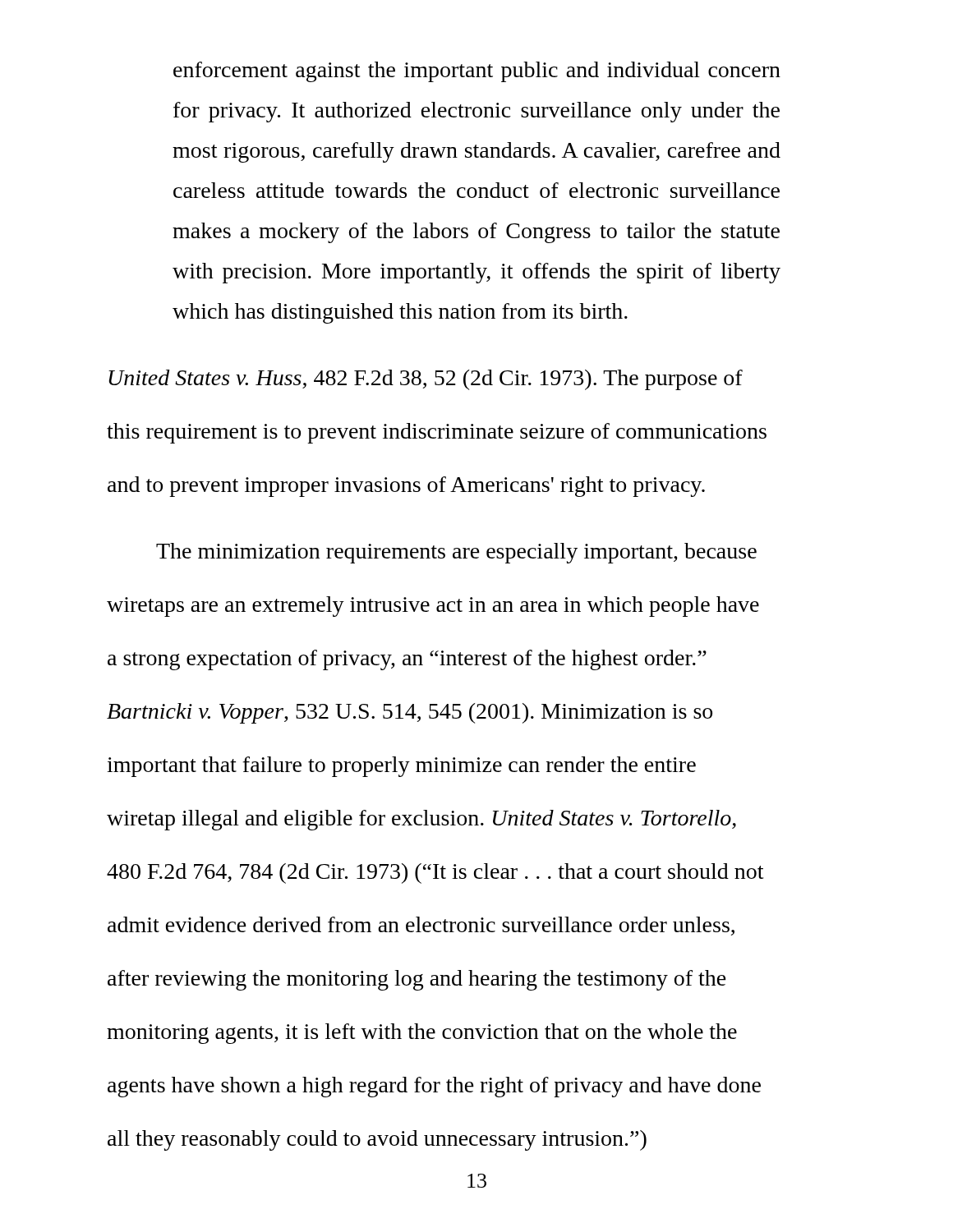The height and width of the screenshot is (1232, 953).
Task: Click on the text starting "wiretap illegal and eligible"
Action: click(x=422, y=818)
